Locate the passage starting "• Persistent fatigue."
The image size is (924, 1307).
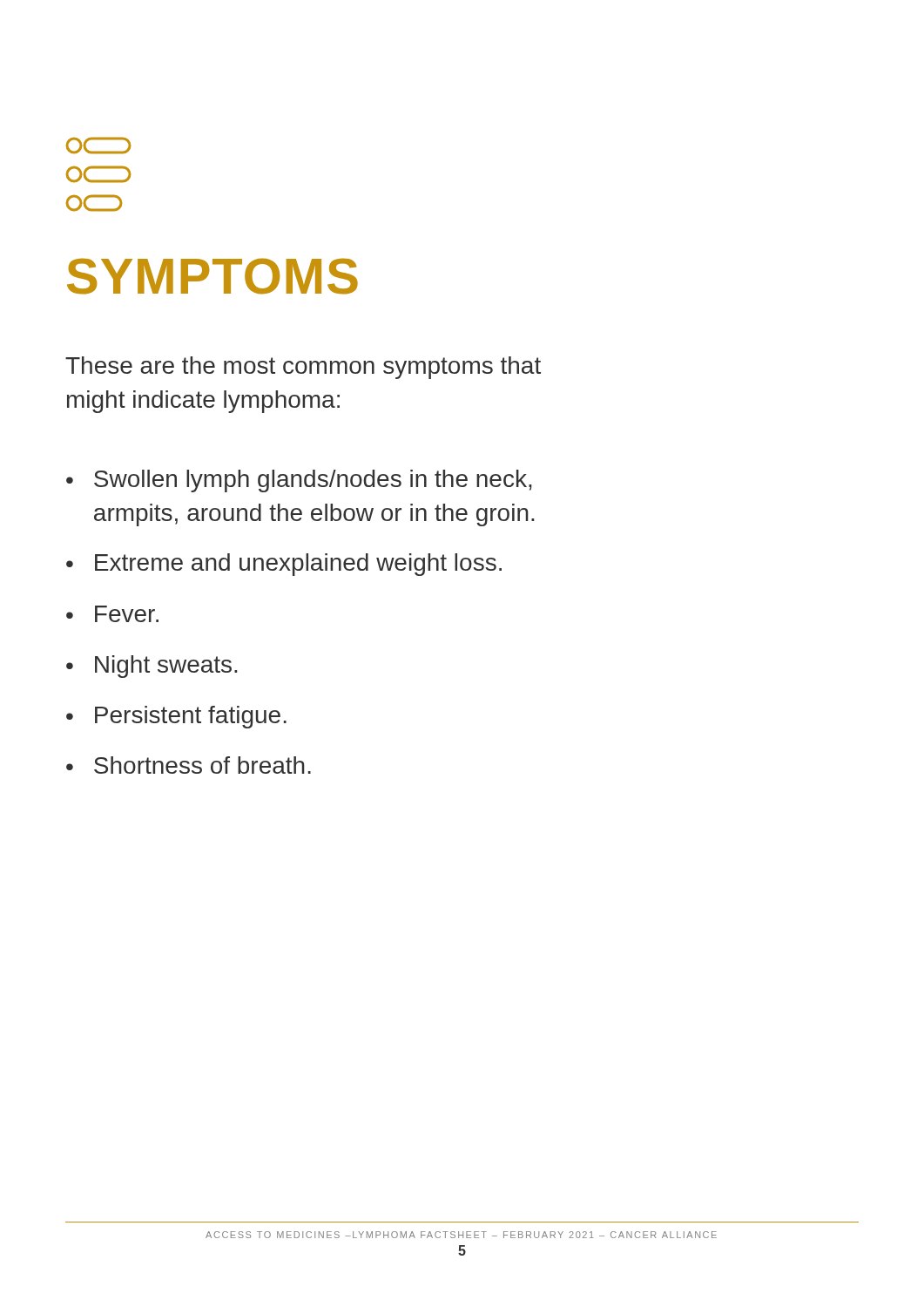point(177,715)
